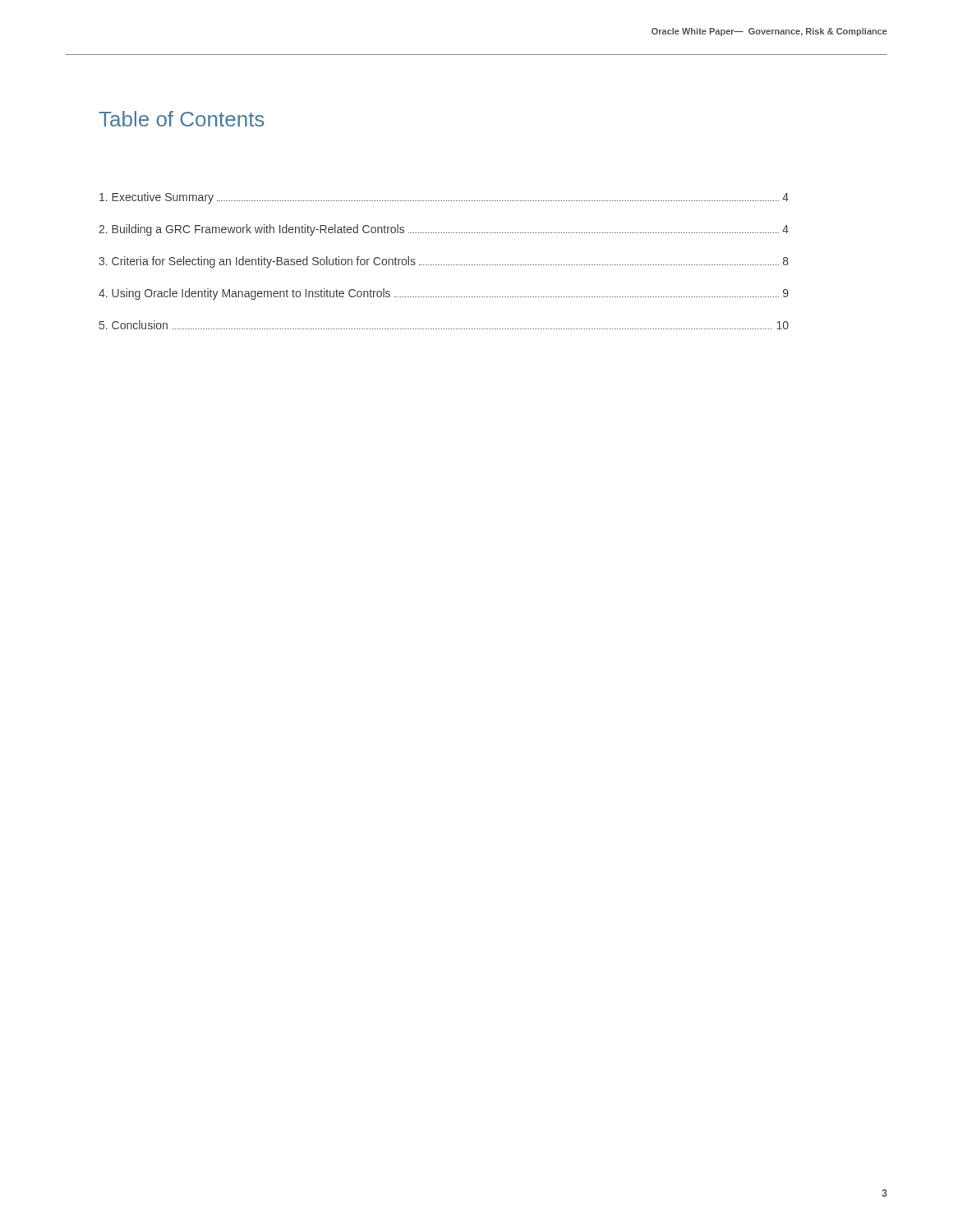Locate the element starting "2. Building a GRC Framework with"
Screen dimensions: 1232x953
(444, 230)
